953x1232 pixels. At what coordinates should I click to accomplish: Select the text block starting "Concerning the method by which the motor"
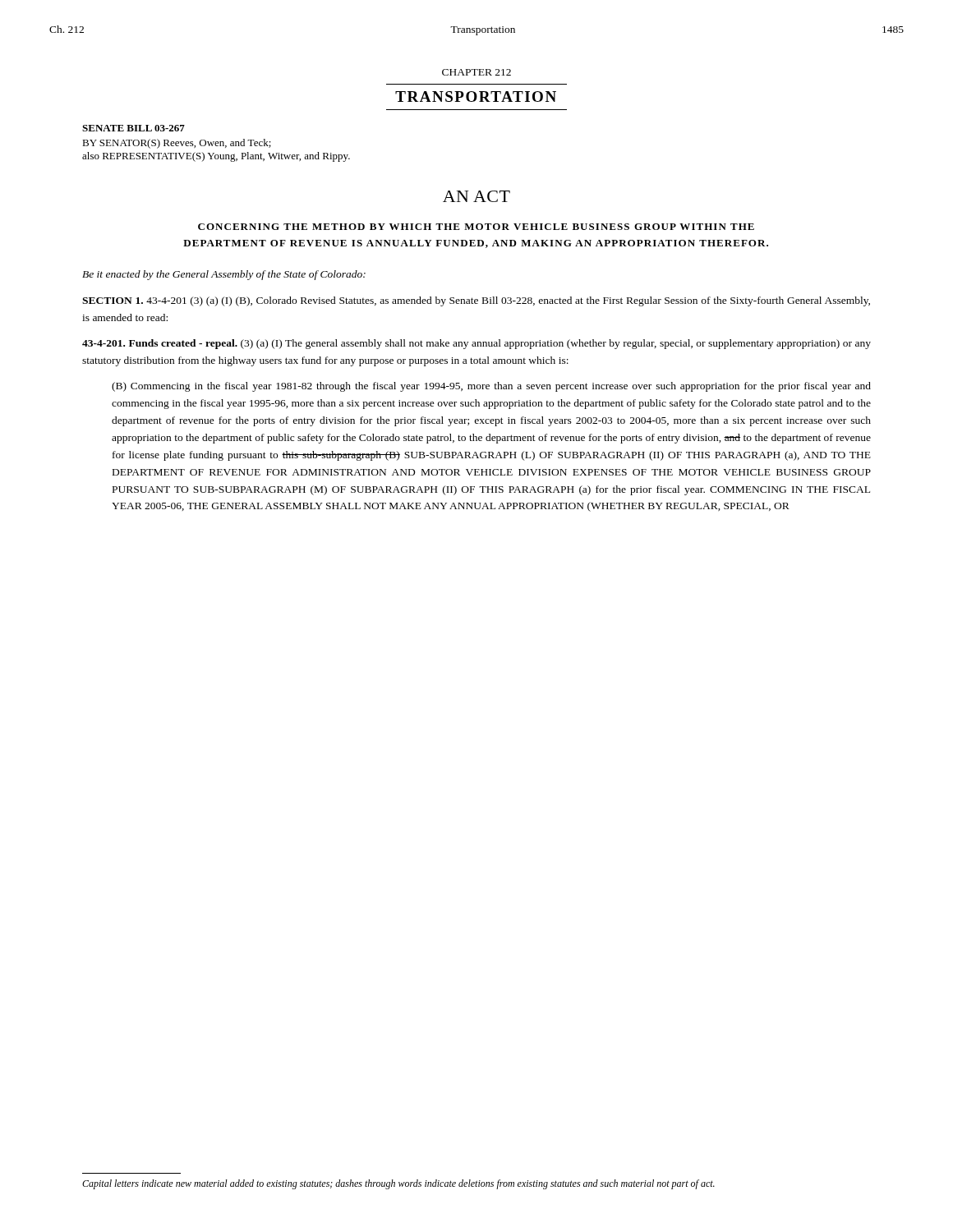point(476,235)
